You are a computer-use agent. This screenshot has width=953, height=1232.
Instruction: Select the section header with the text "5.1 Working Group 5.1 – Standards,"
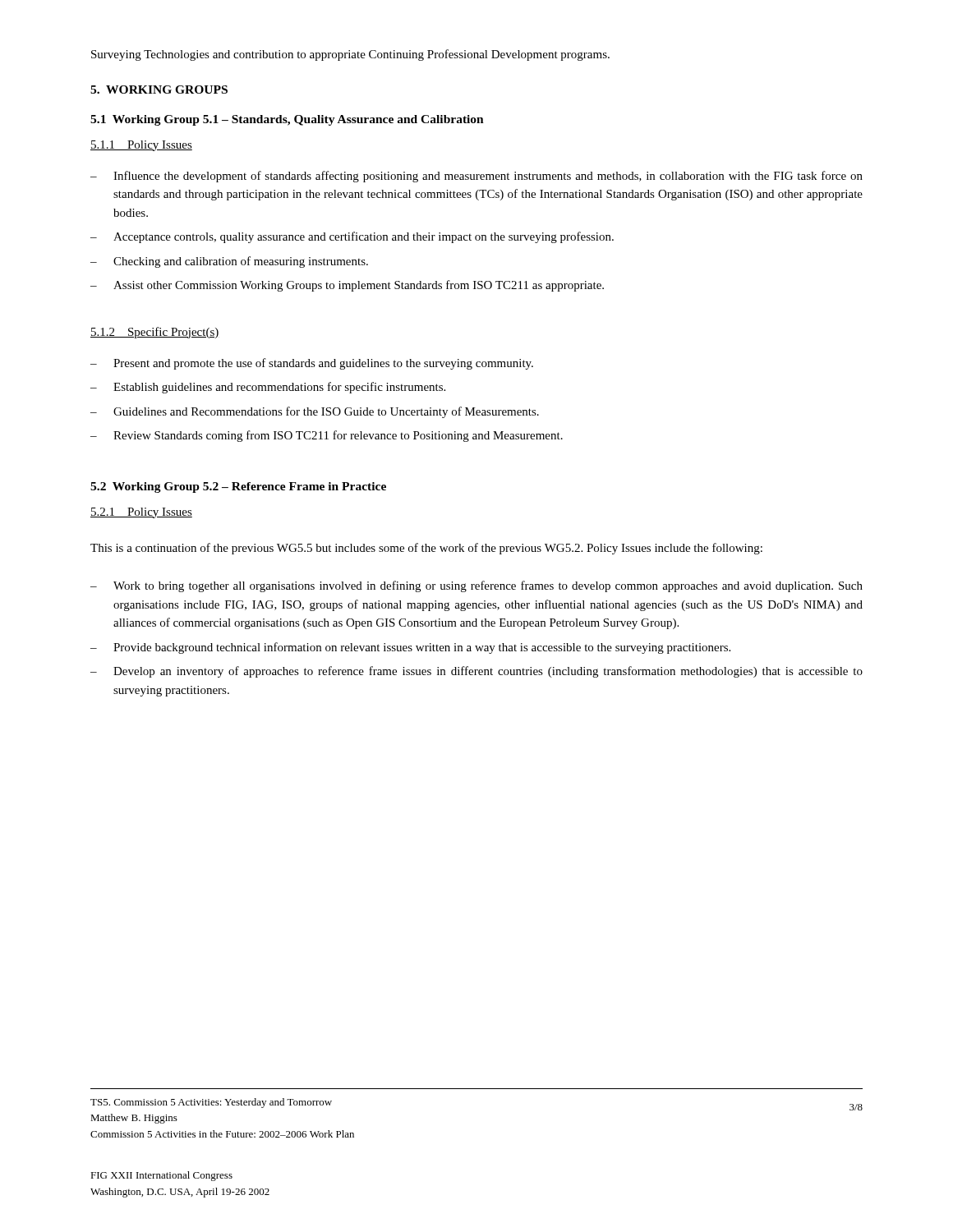click(x=287, y=118)
